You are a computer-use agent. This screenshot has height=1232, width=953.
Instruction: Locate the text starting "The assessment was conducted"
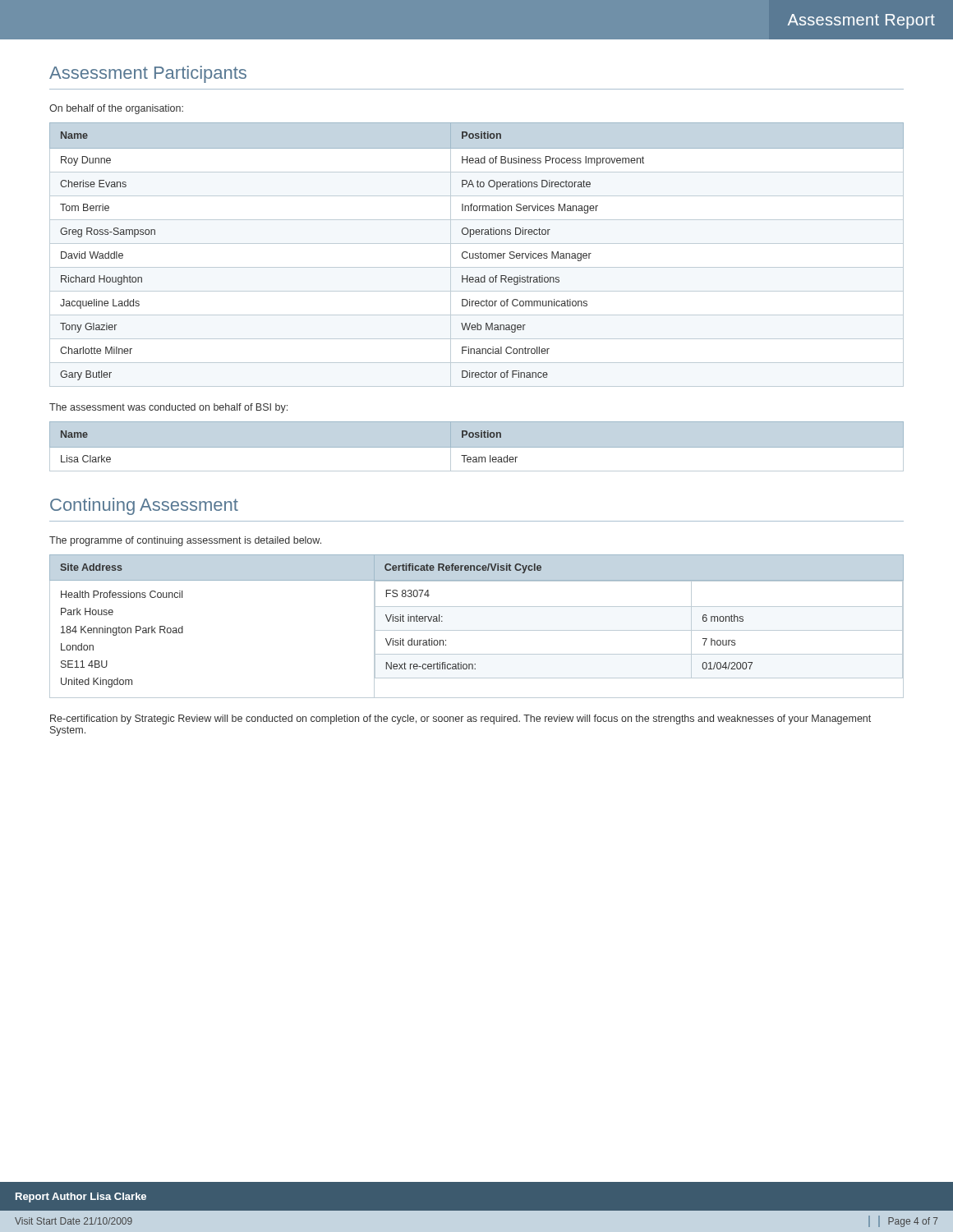[169, 407]
